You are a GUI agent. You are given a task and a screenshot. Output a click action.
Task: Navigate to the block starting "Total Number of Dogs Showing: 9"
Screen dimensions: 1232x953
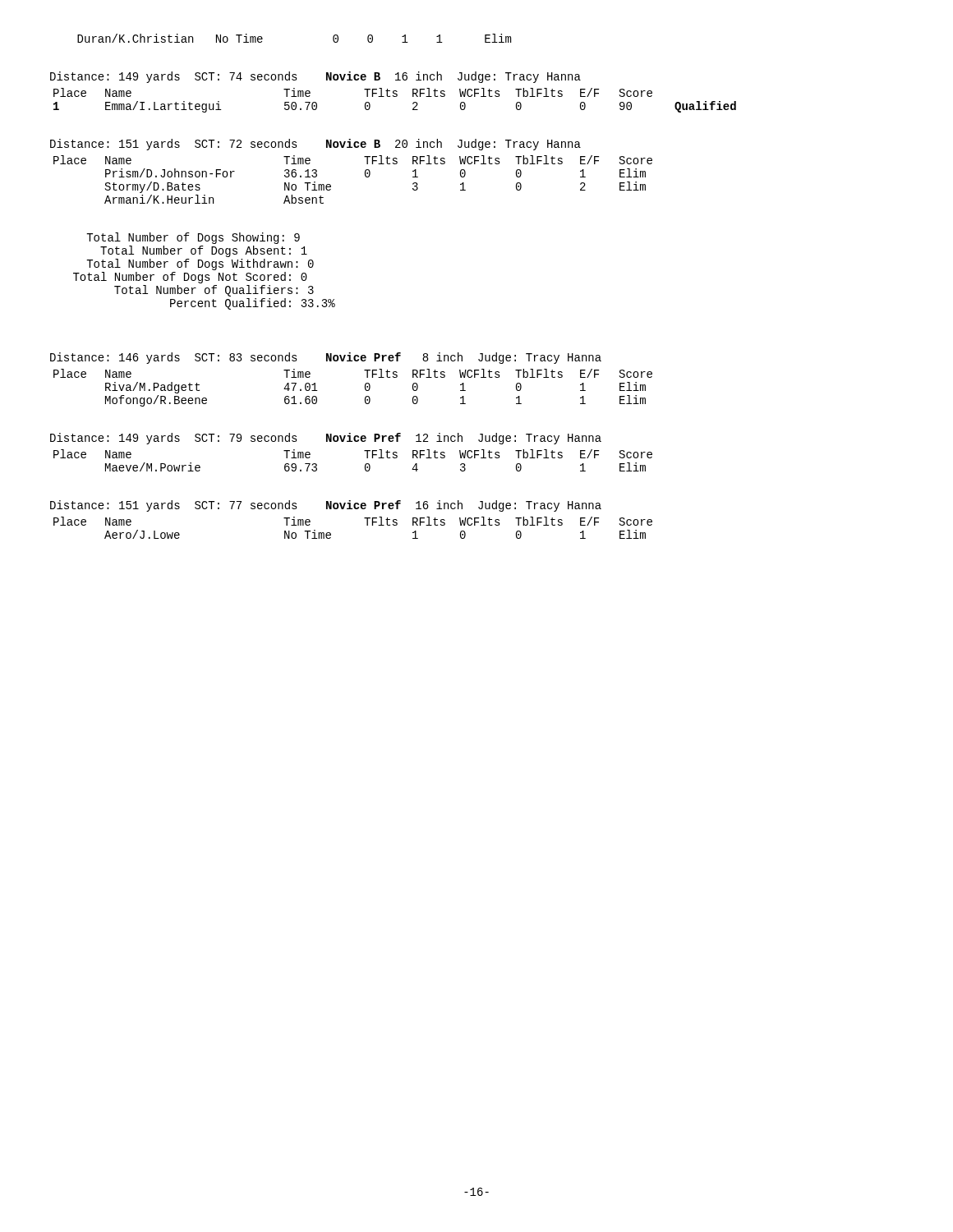click(x=200, y=271)
